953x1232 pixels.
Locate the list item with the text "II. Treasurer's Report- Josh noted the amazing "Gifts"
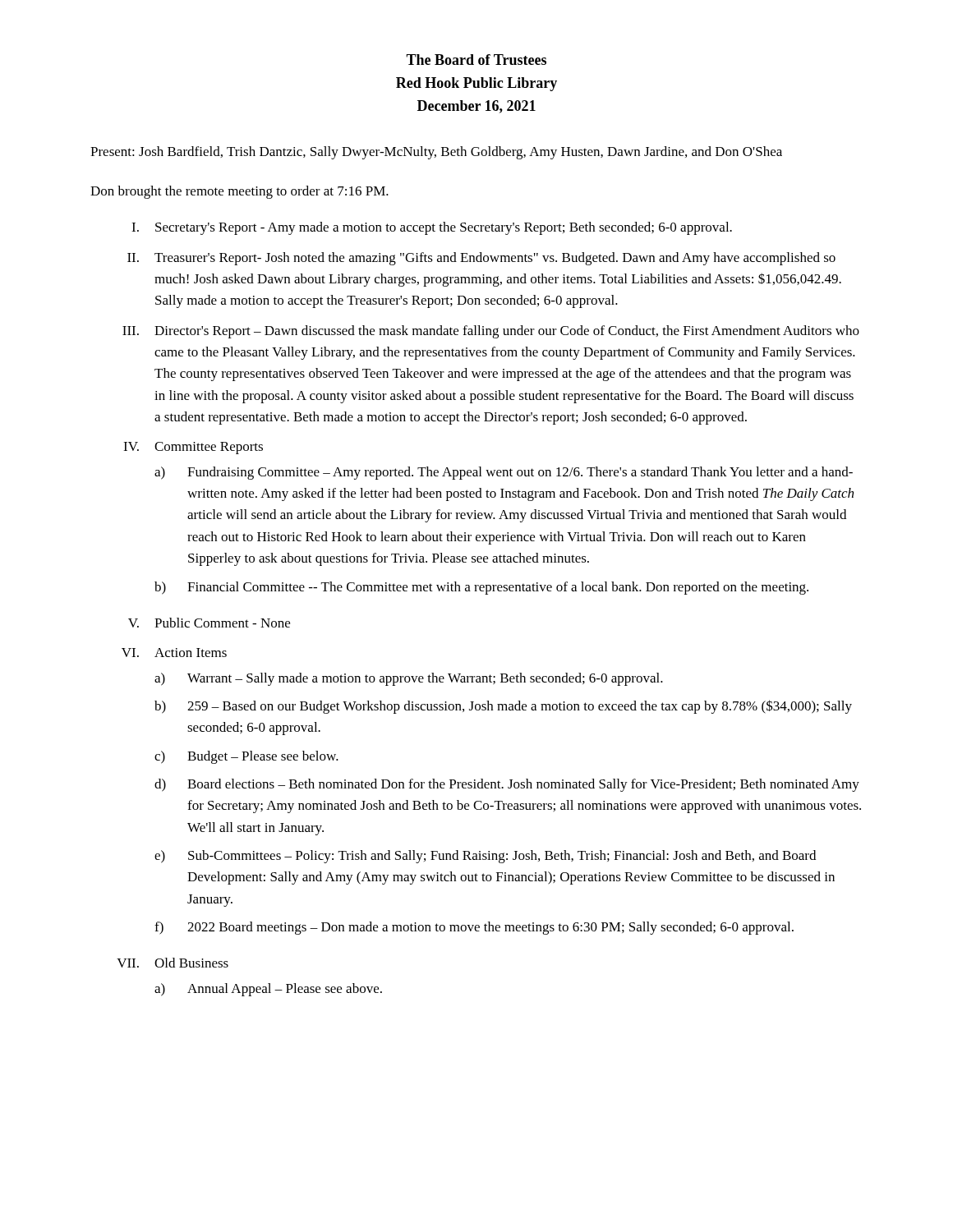[x=476, y=279]
